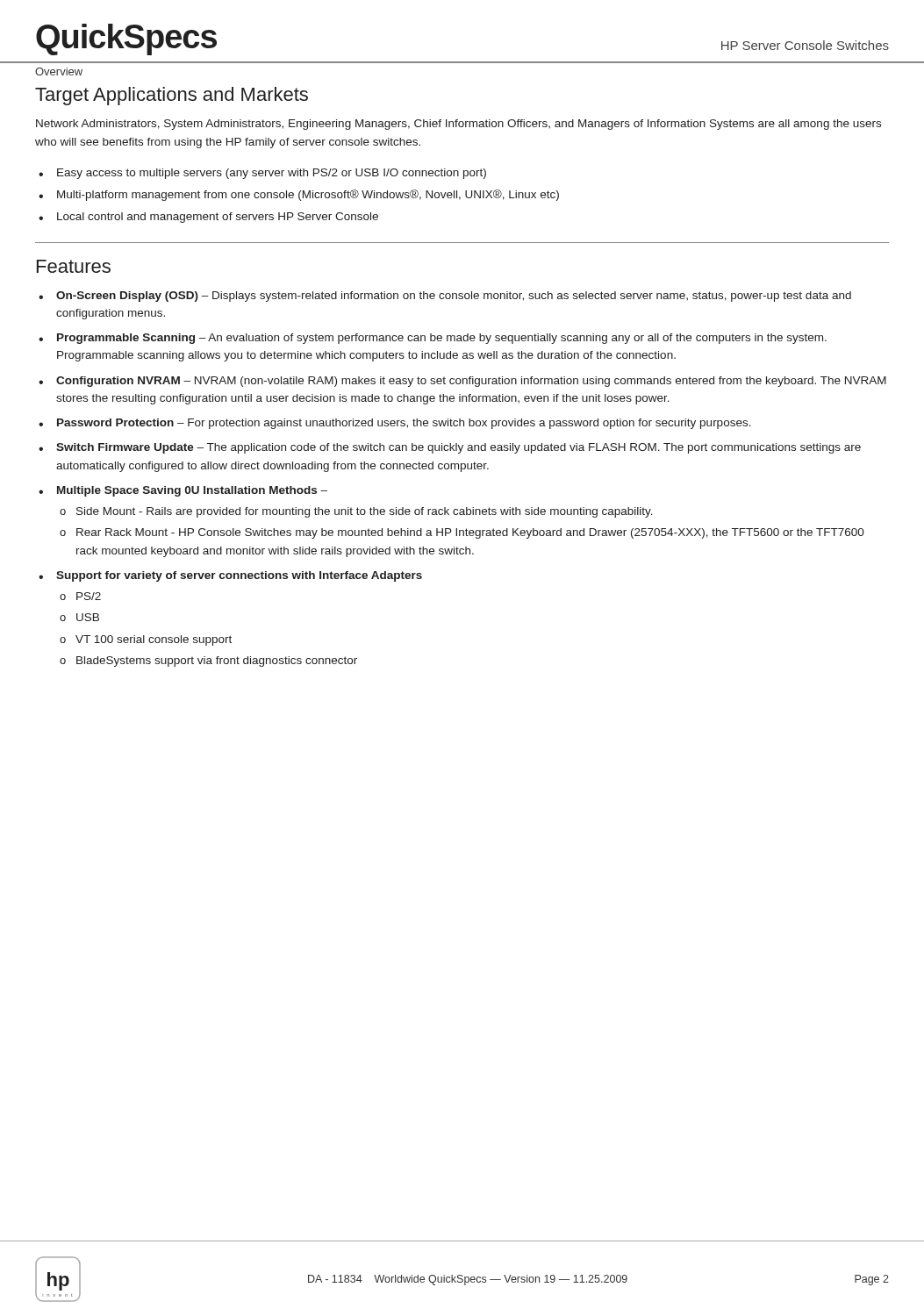
Task: Click on the list item that says "BladeSystems support via front"
Action: (x=216, y=660)
